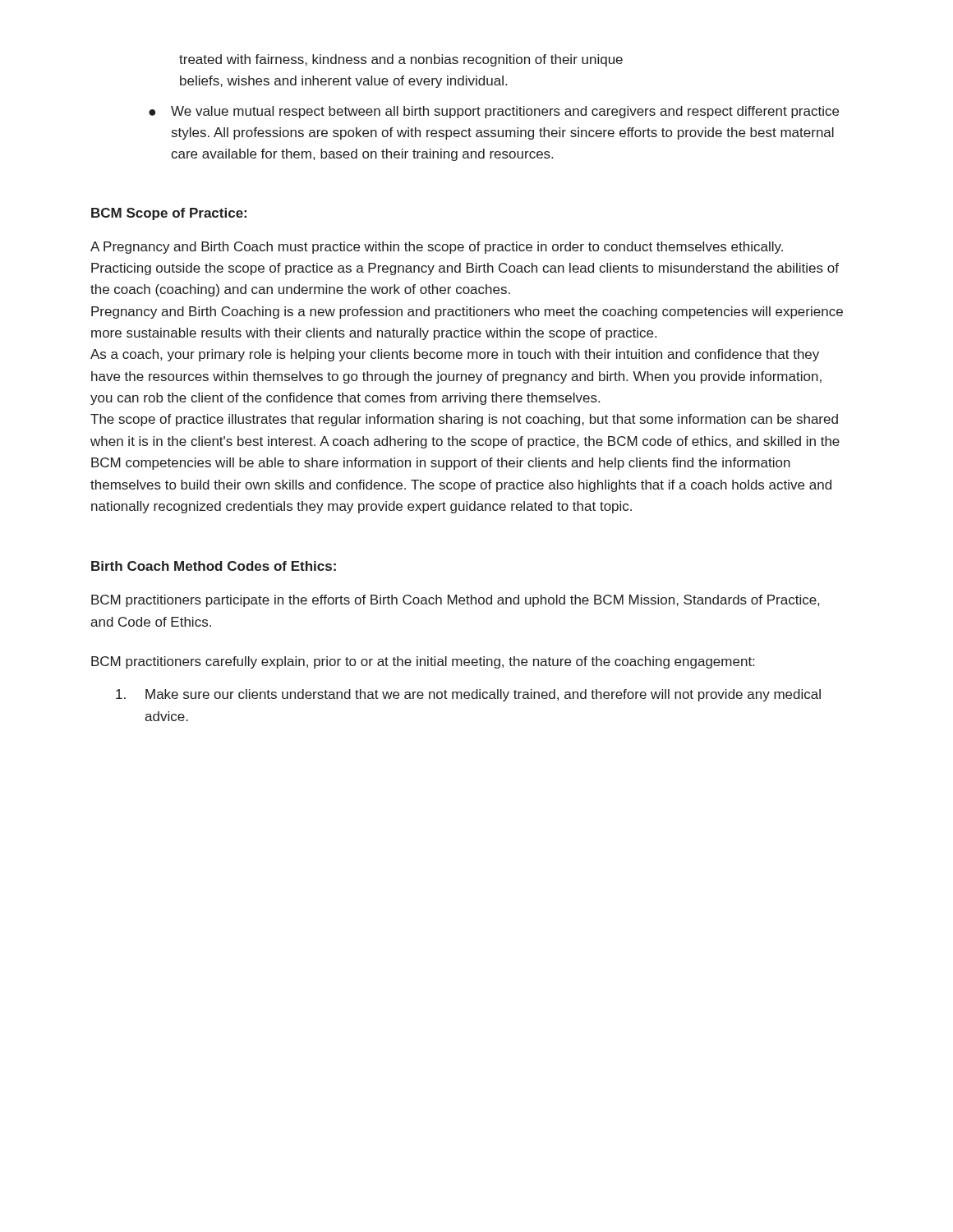The width and height of the screenshot is (953, 1232).
Task: Find the list item that reads "● We value mutual respect between all"
Action: [497, 133]
